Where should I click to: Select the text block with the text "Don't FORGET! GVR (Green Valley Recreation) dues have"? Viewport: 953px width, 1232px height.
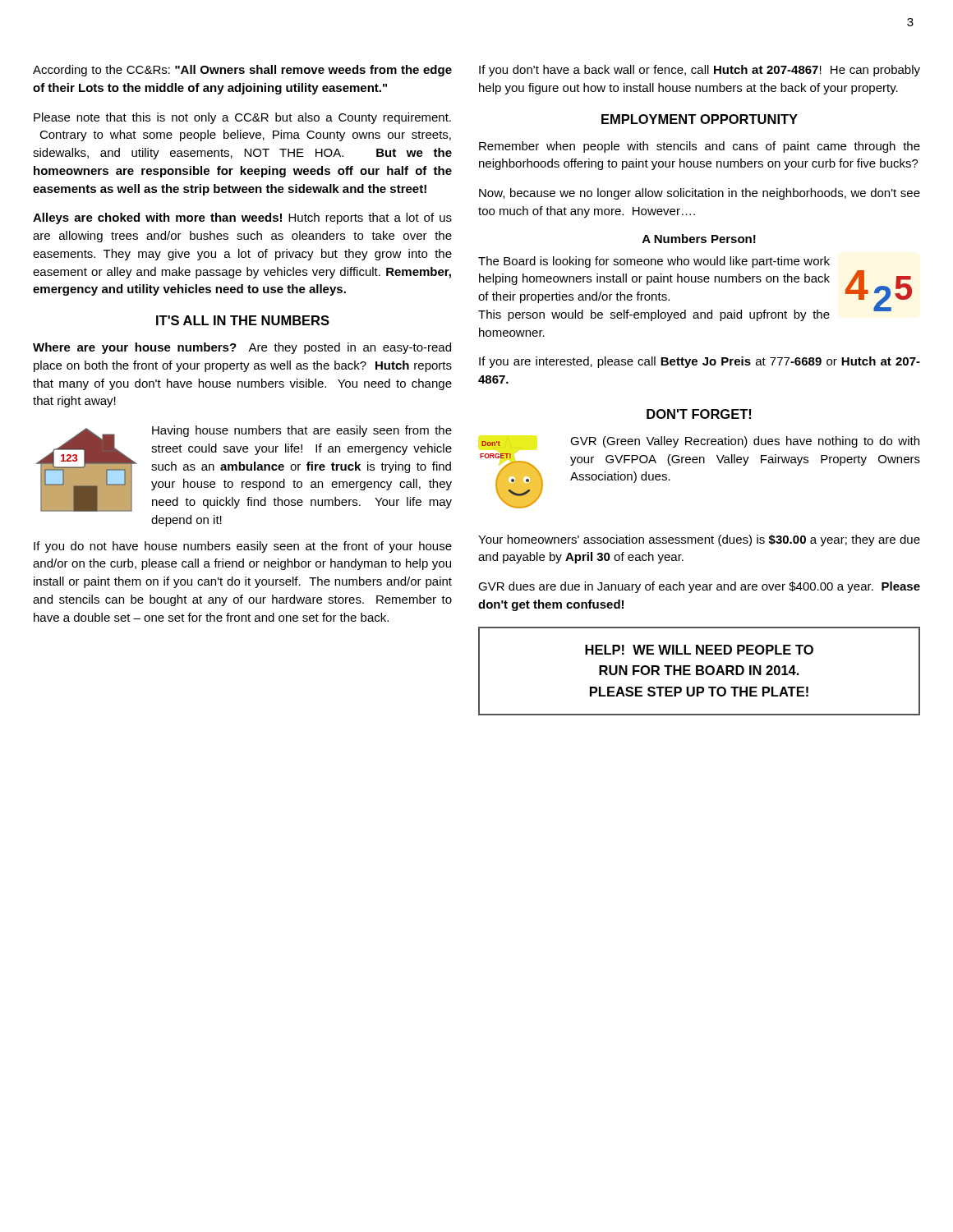tap(699, 474)
